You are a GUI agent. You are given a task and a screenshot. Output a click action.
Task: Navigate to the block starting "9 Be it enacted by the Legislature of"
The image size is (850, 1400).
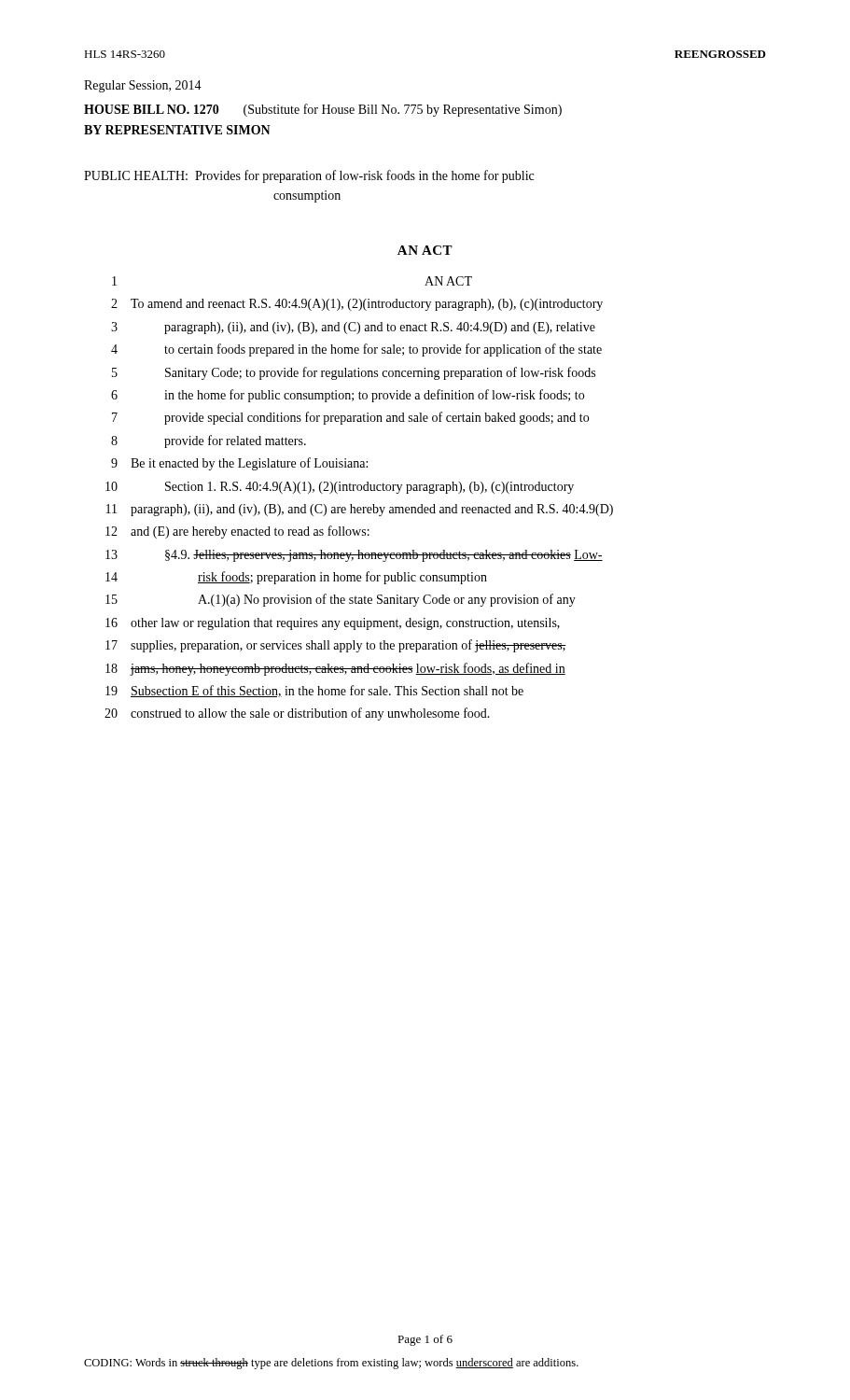coord(239,464)
